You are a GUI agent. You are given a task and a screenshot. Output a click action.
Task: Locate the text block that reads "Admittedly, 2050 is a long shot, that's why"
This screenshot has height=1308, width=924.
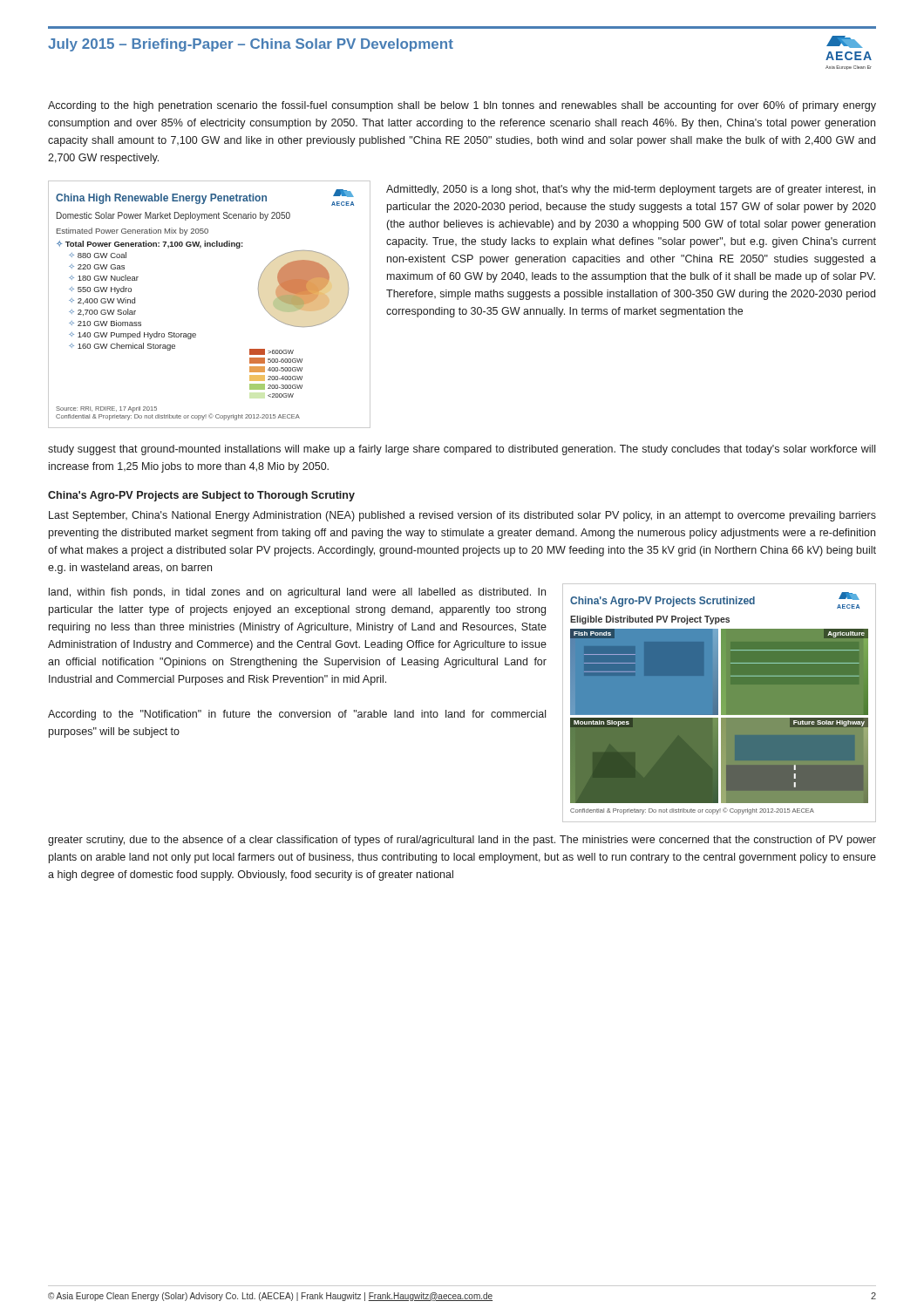point(631,250)
